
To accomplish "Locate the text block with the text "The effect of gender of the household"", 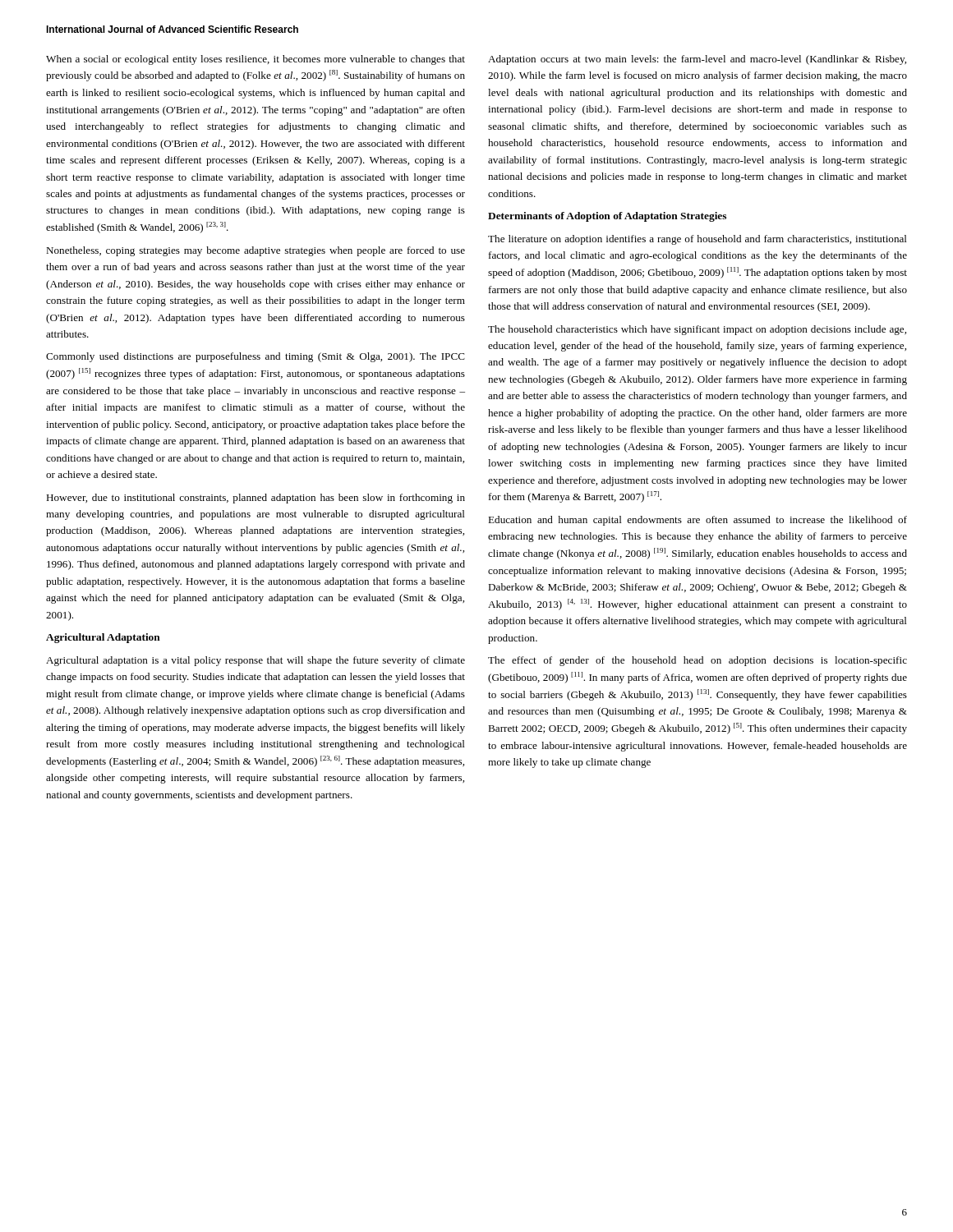I will point(698,712).
